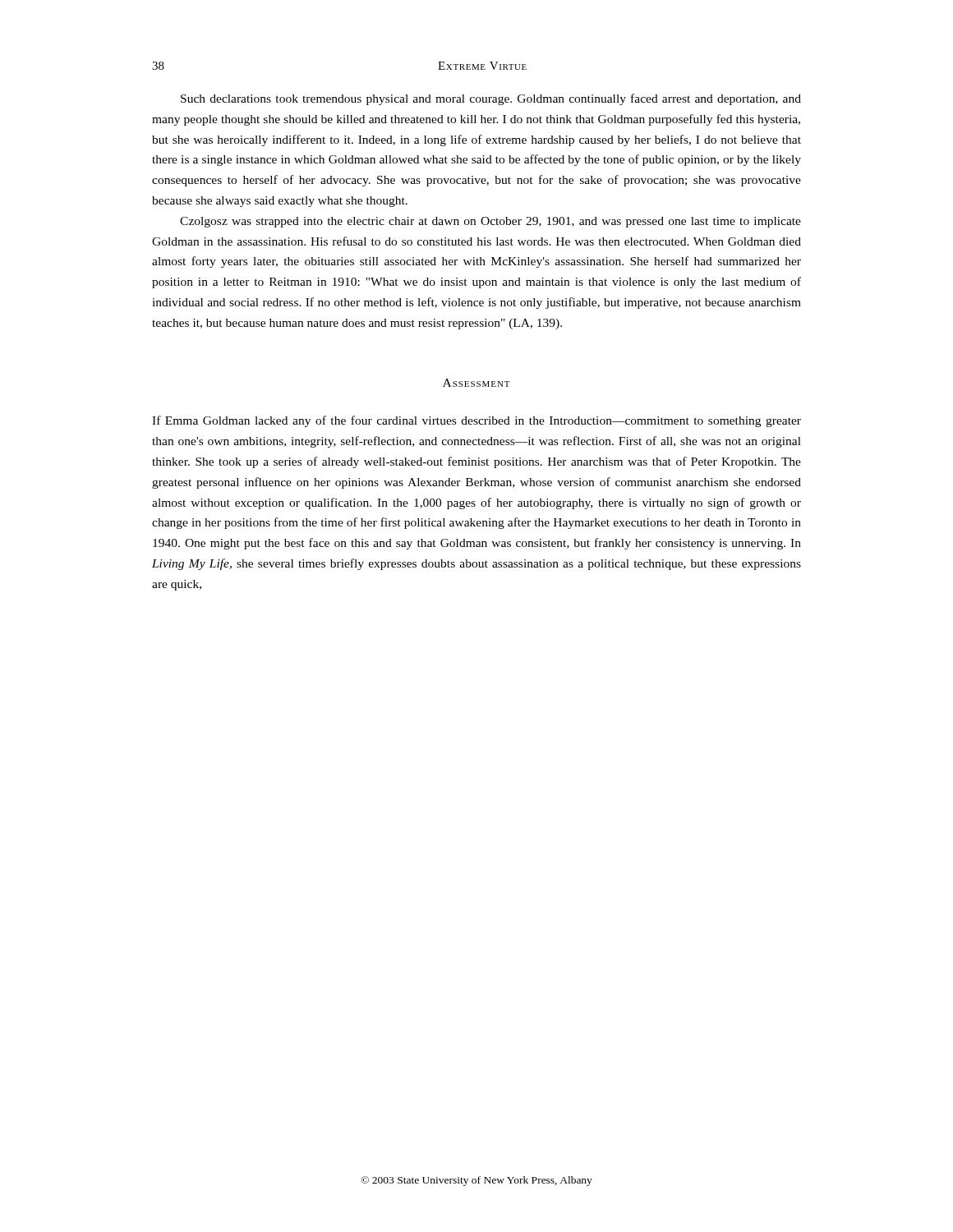This screenshot has height=1232, width=953.
Task: Locate the block starting "Such declarations took tremendous physical and moral courage."
Action: 476,150
